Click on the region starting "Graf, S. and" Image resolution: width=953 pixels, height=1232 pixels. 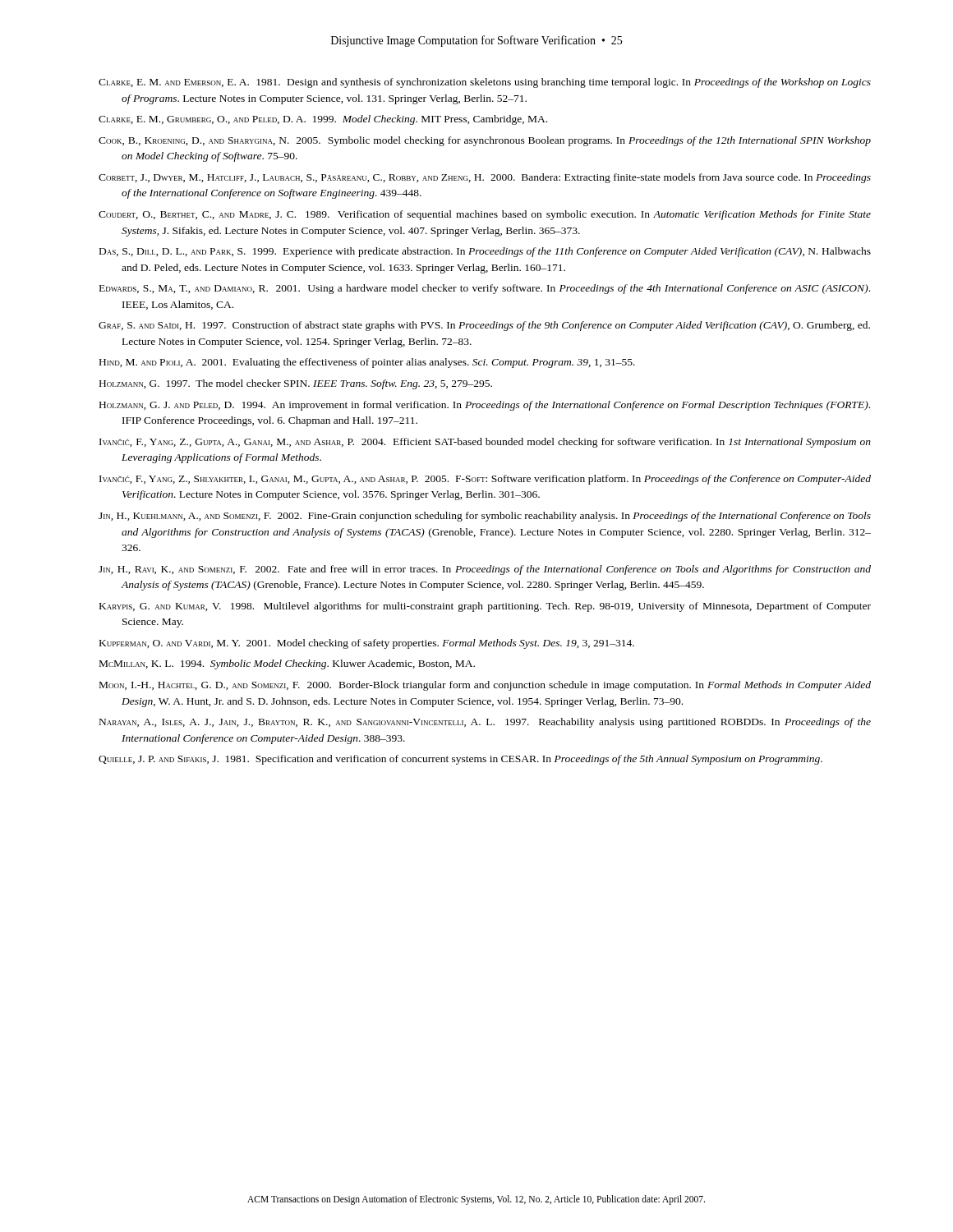pos(485,333)
